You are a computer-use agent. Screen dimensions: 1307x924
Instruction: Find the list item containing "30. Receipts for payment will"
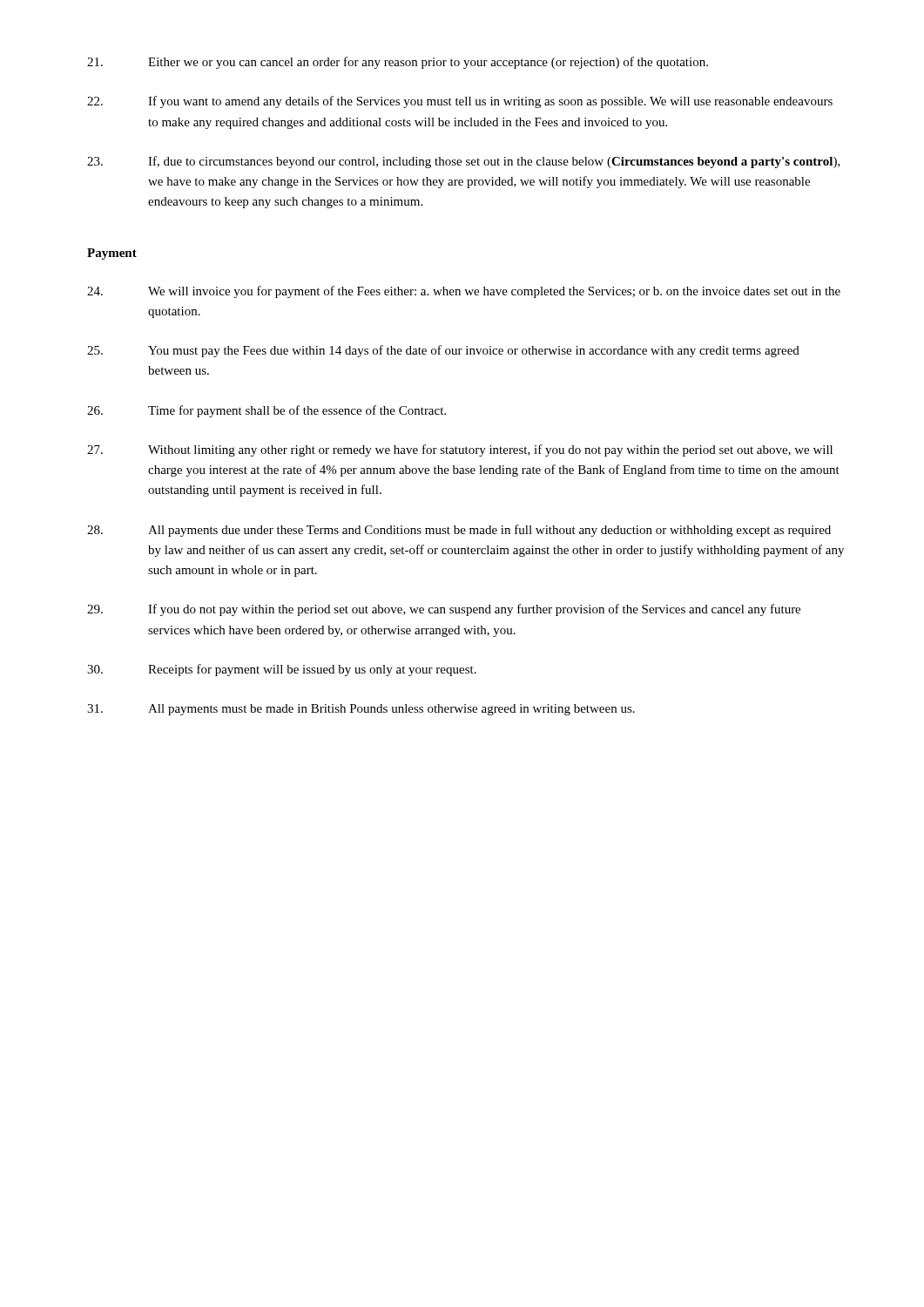tap(466, 670)
